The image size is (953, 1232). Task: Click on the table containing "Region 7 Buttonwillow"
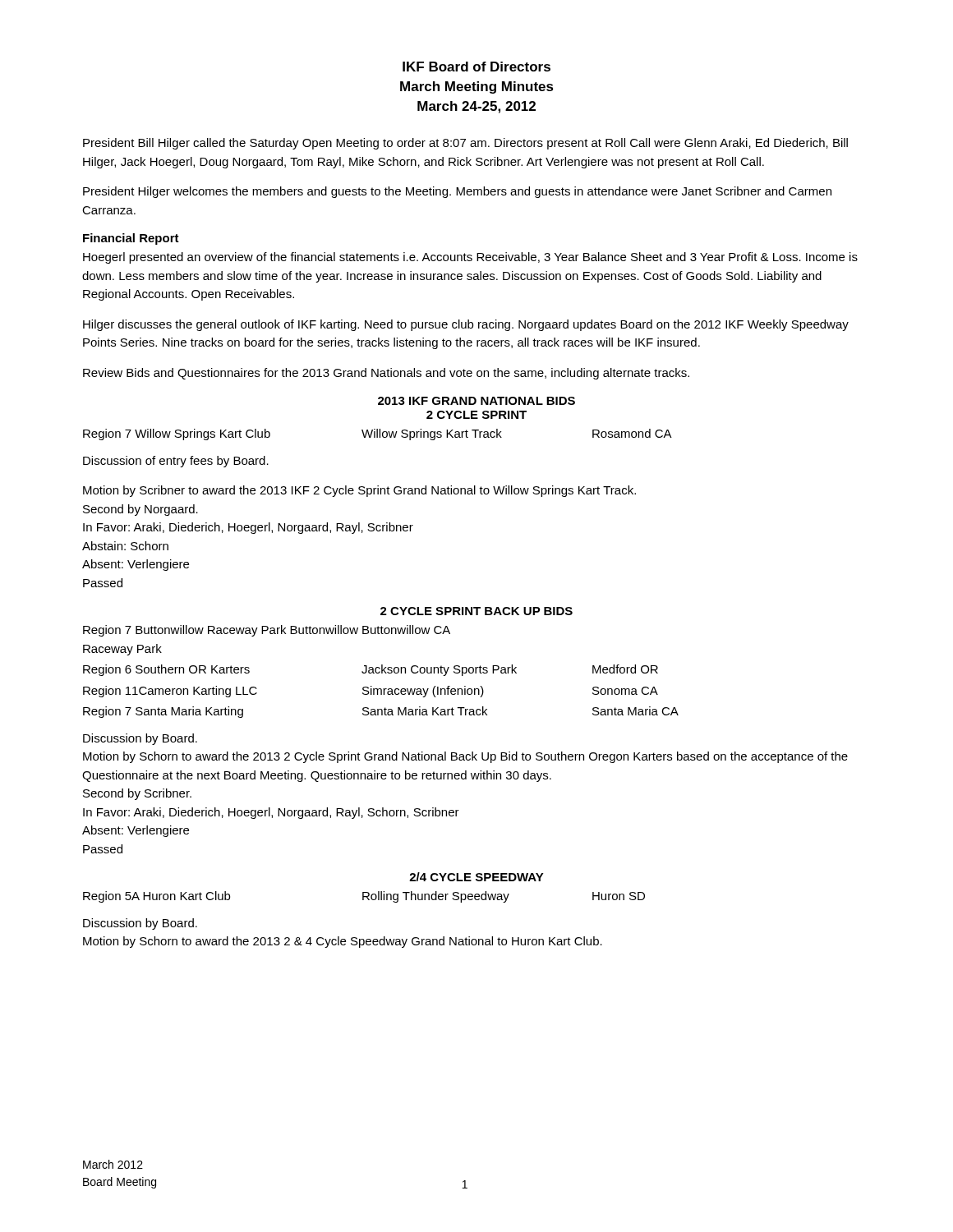(476, 671)
